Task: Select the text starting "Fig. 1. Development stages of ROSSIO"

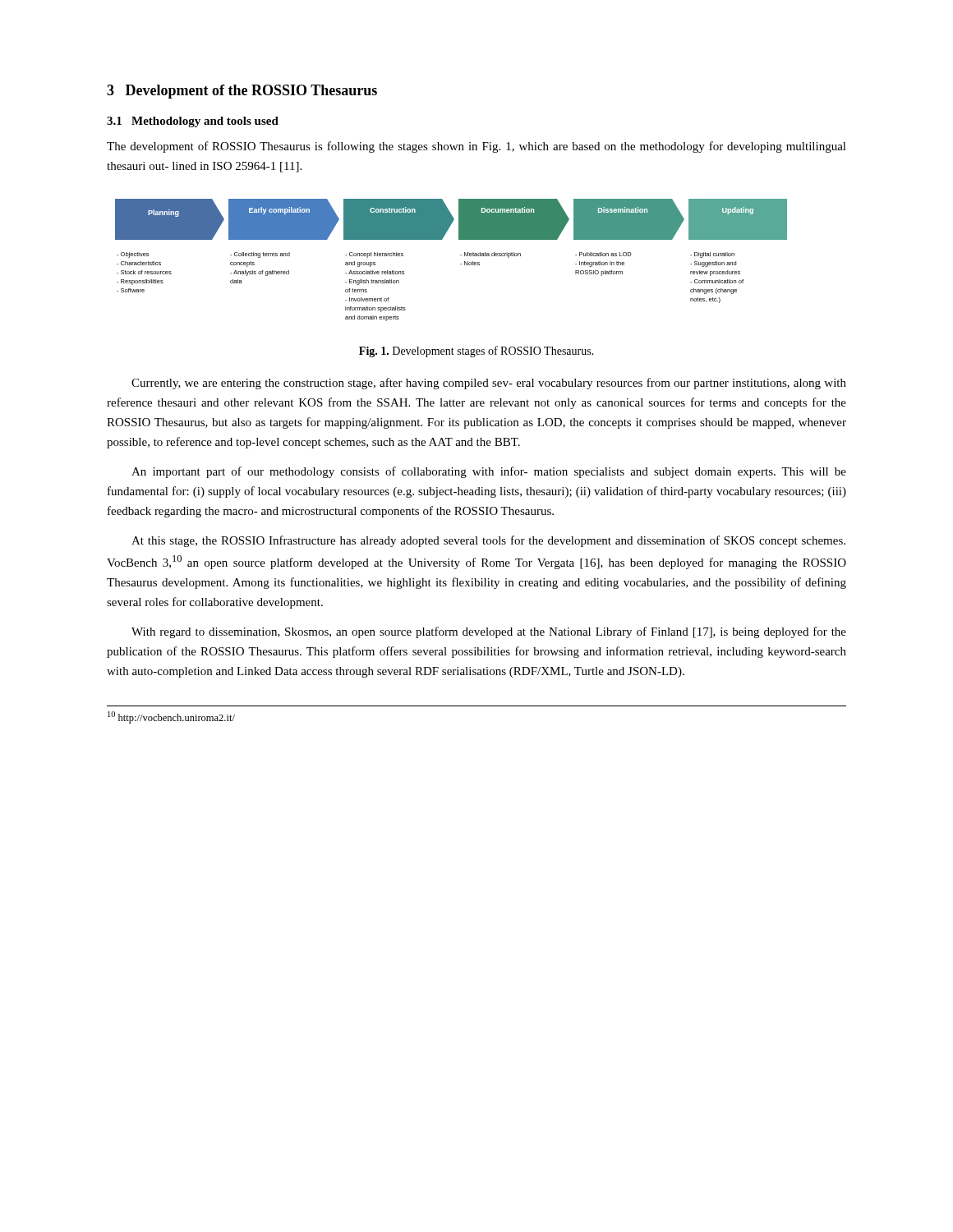Action: tap(476, 351)
